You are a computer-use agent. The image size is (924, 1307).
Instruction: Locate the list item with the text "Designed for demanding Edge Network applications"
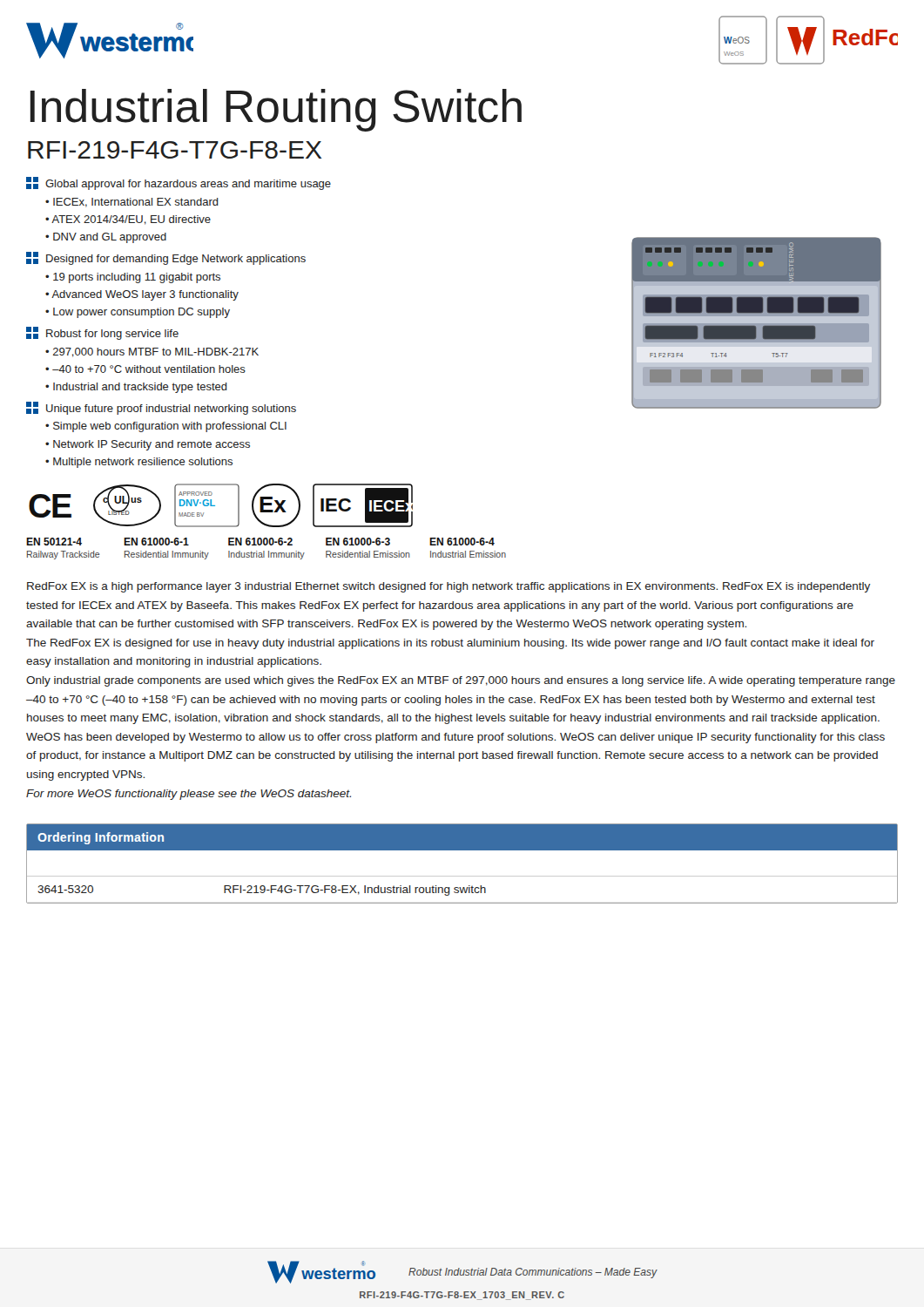(166, 258)
